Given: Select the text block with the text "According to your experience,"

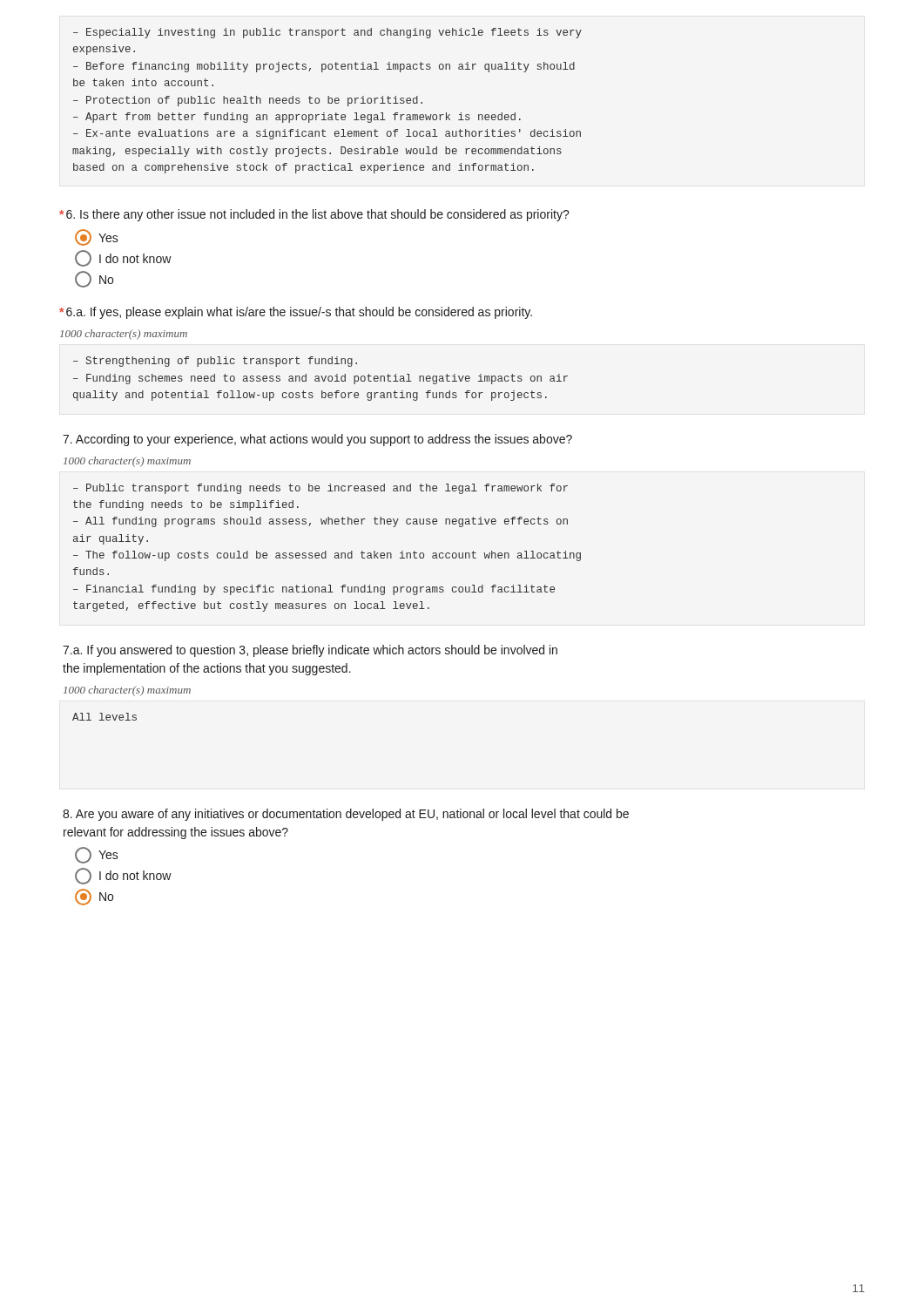Looking at the screenshot, I should point(318,439).
